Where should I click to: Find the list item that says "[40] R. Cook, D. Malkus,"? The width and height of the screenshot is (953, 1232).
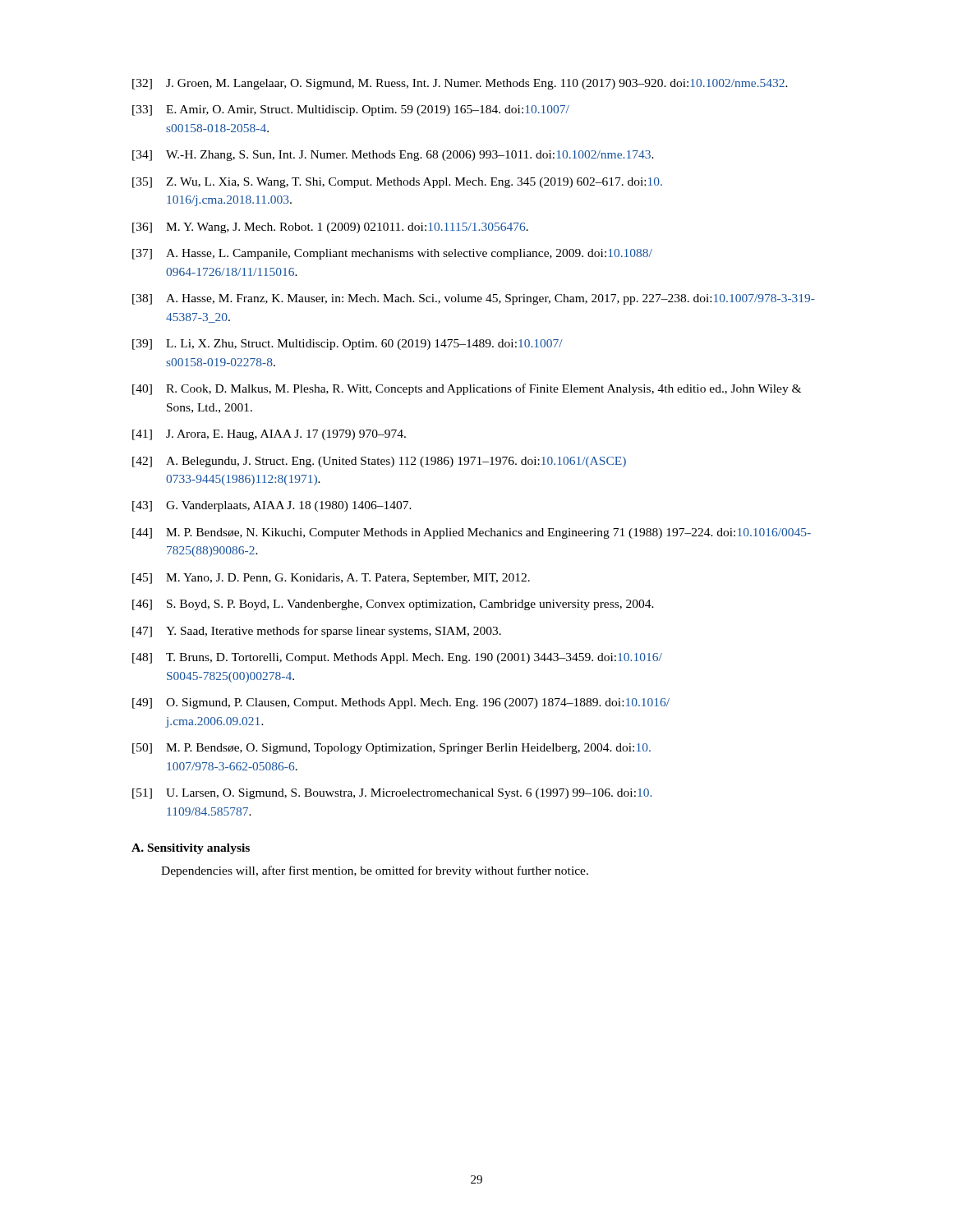point(476,398)
